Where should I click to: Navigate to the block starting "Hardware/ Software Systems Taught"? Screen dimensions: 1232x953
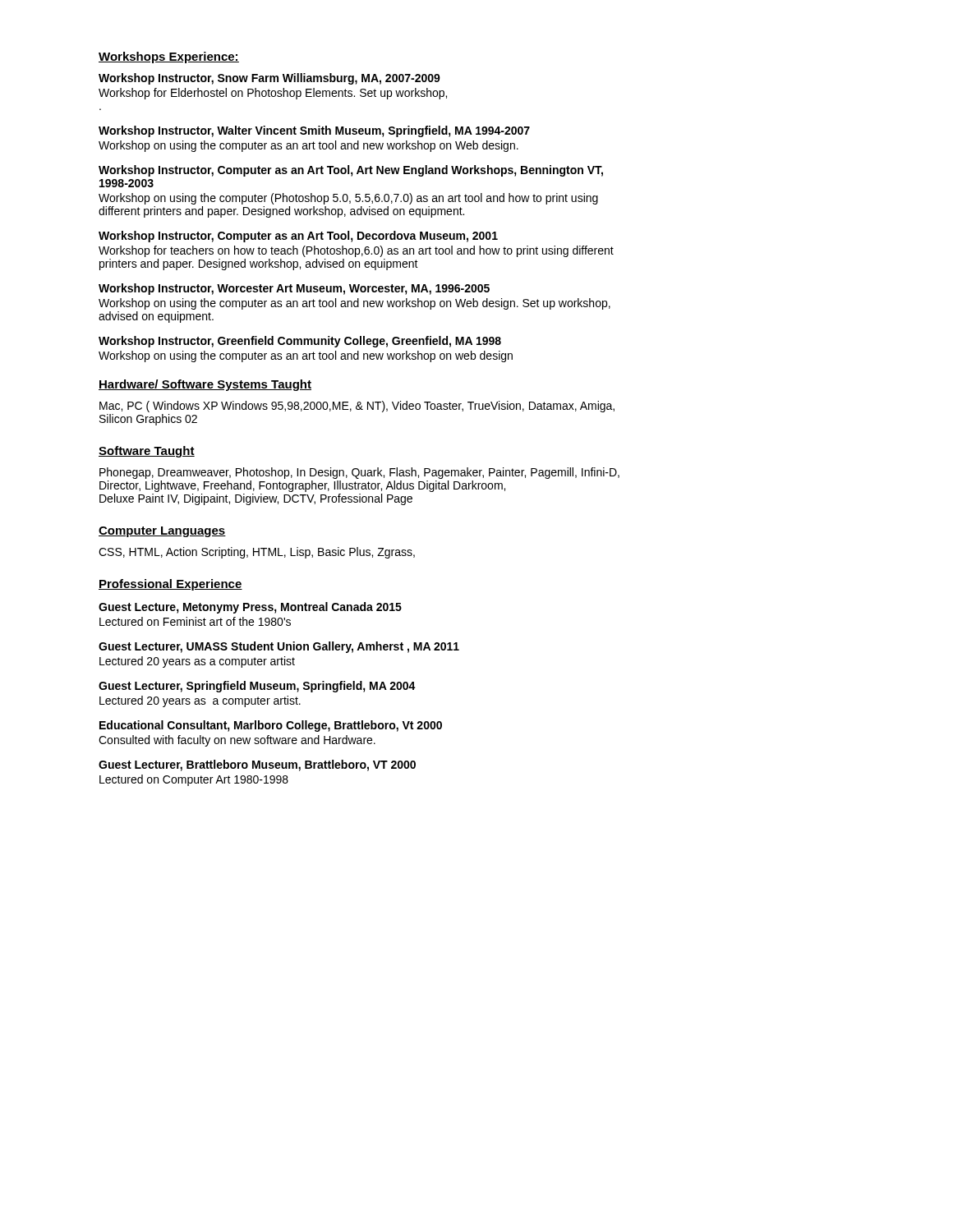coord(205,384)
